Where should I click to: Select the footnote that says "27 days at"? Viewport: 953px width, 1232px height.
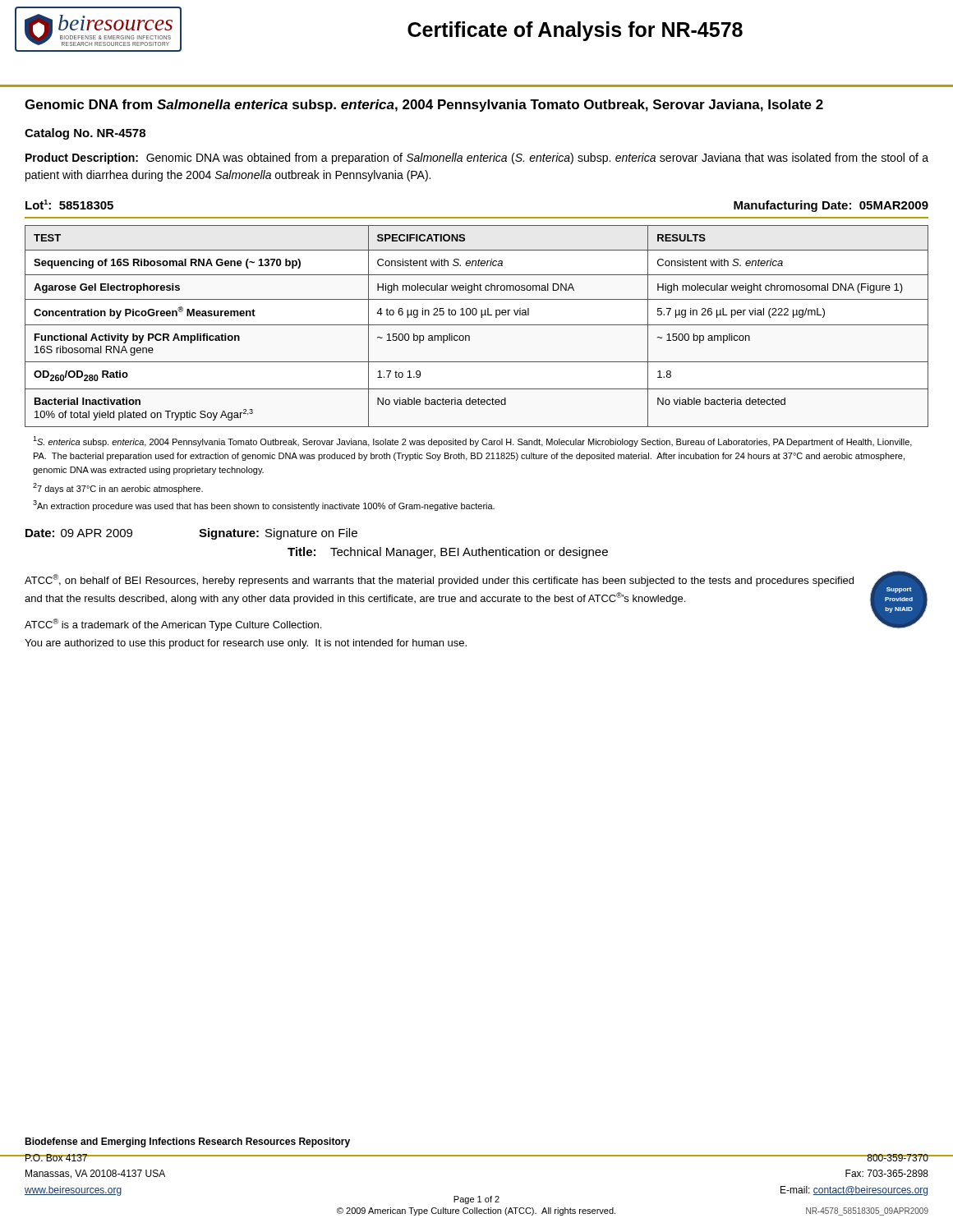[118, 487]
